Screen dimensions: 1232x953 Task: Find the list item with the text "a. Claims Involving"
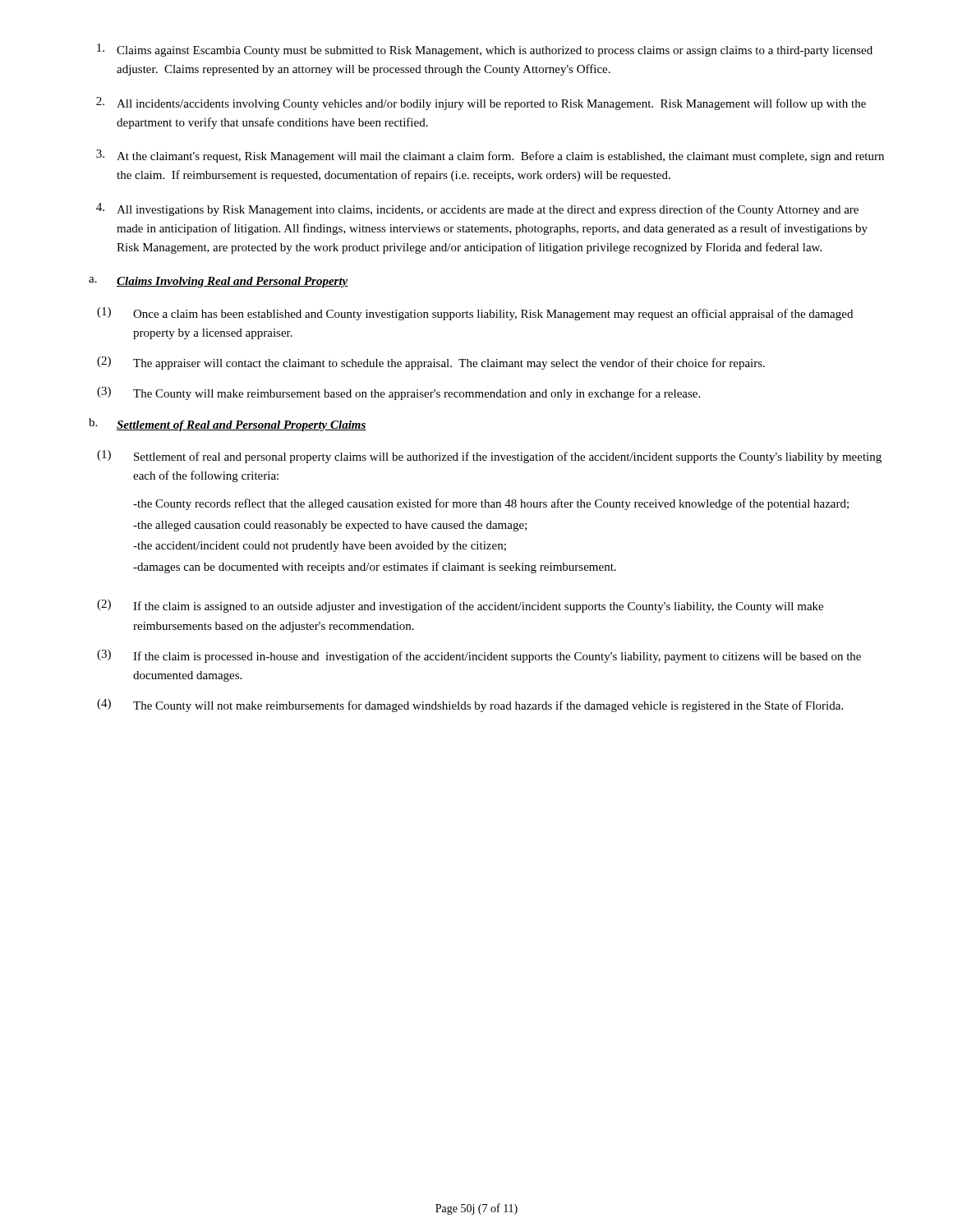[x=219, y=282]
